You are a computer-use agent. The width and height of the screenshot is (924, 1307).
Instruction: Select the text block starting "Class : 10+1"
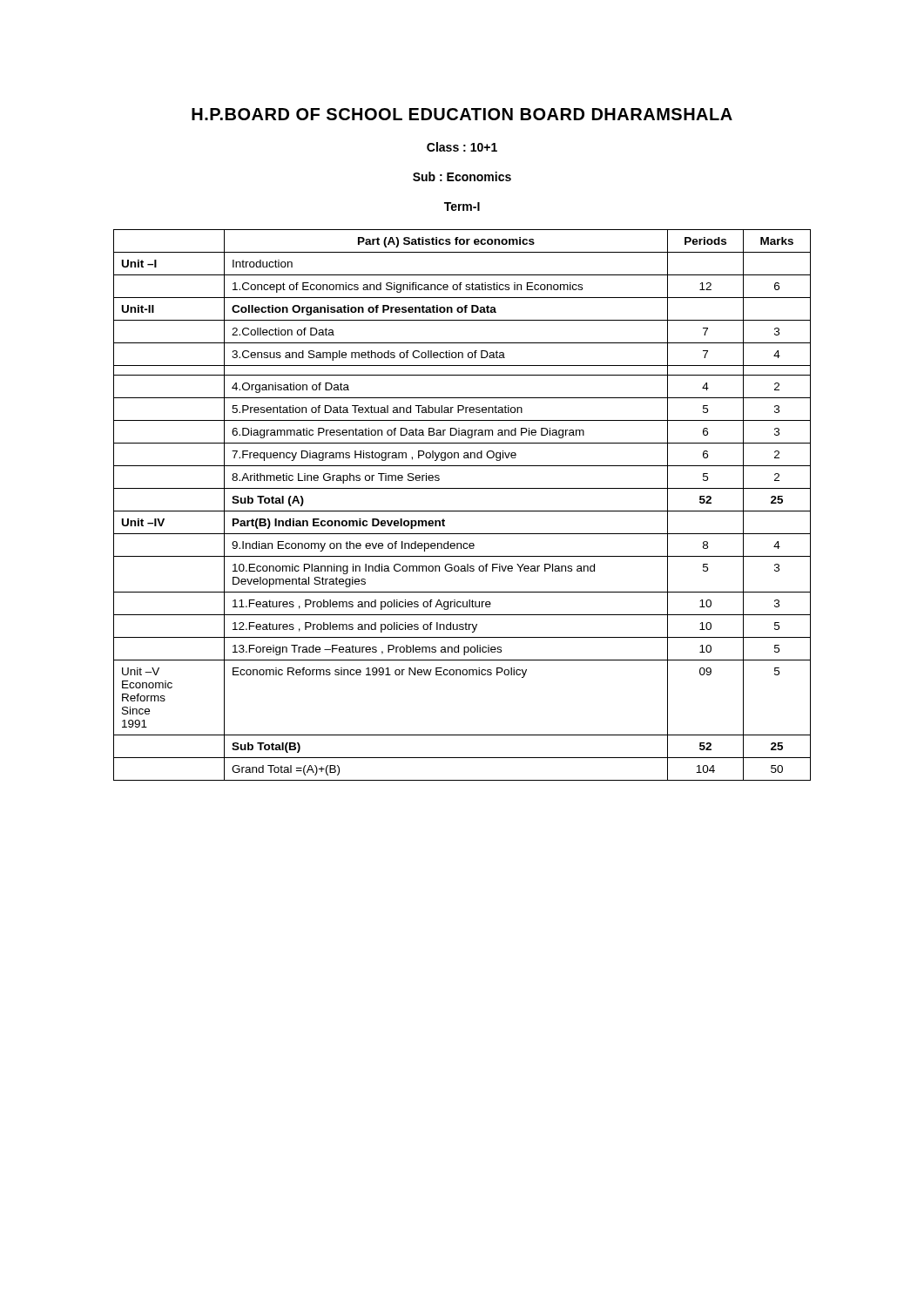tap(462, 147)
